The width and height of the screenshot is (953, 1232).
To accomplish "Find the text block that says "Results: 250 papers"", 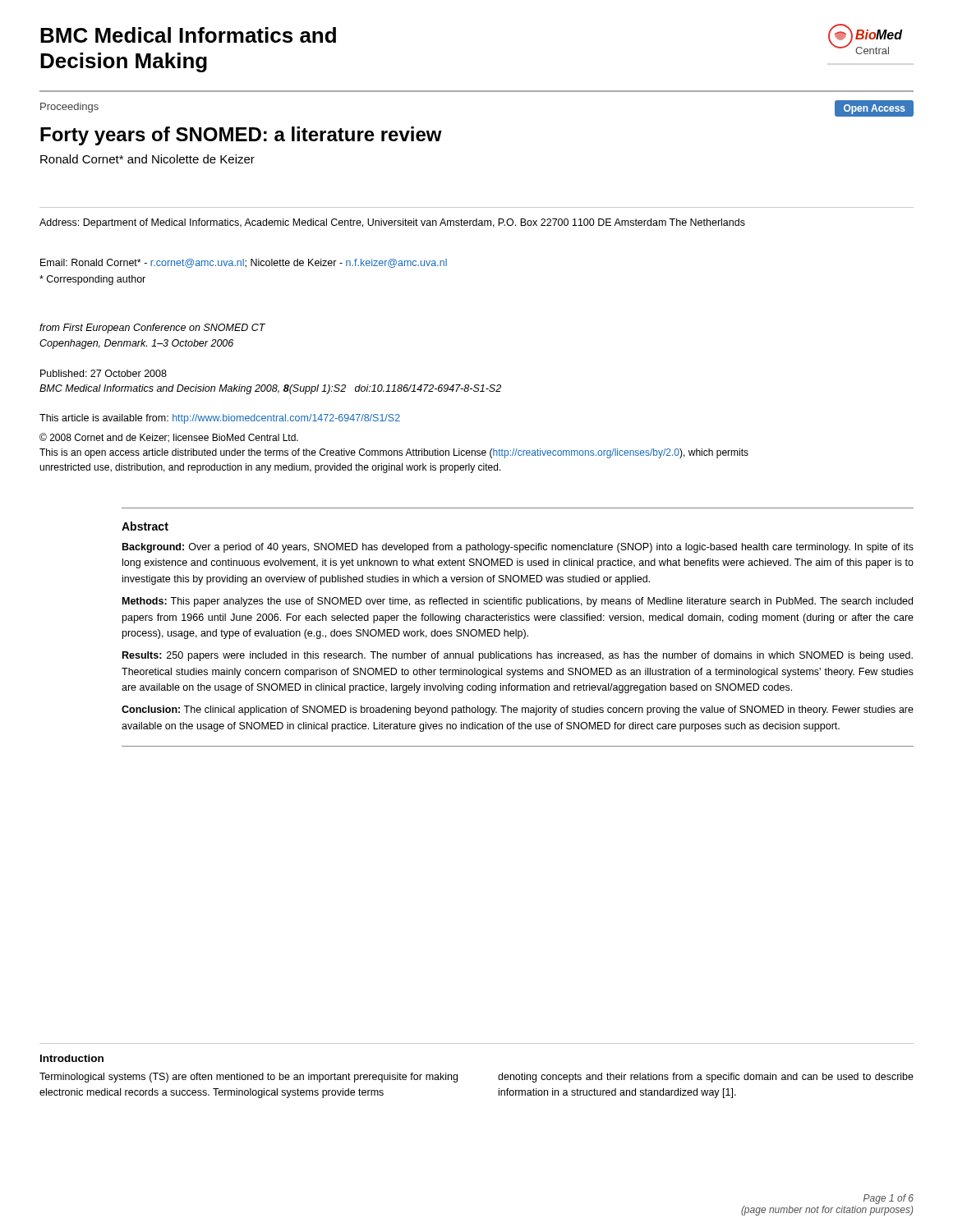I will tap(518, 672).
